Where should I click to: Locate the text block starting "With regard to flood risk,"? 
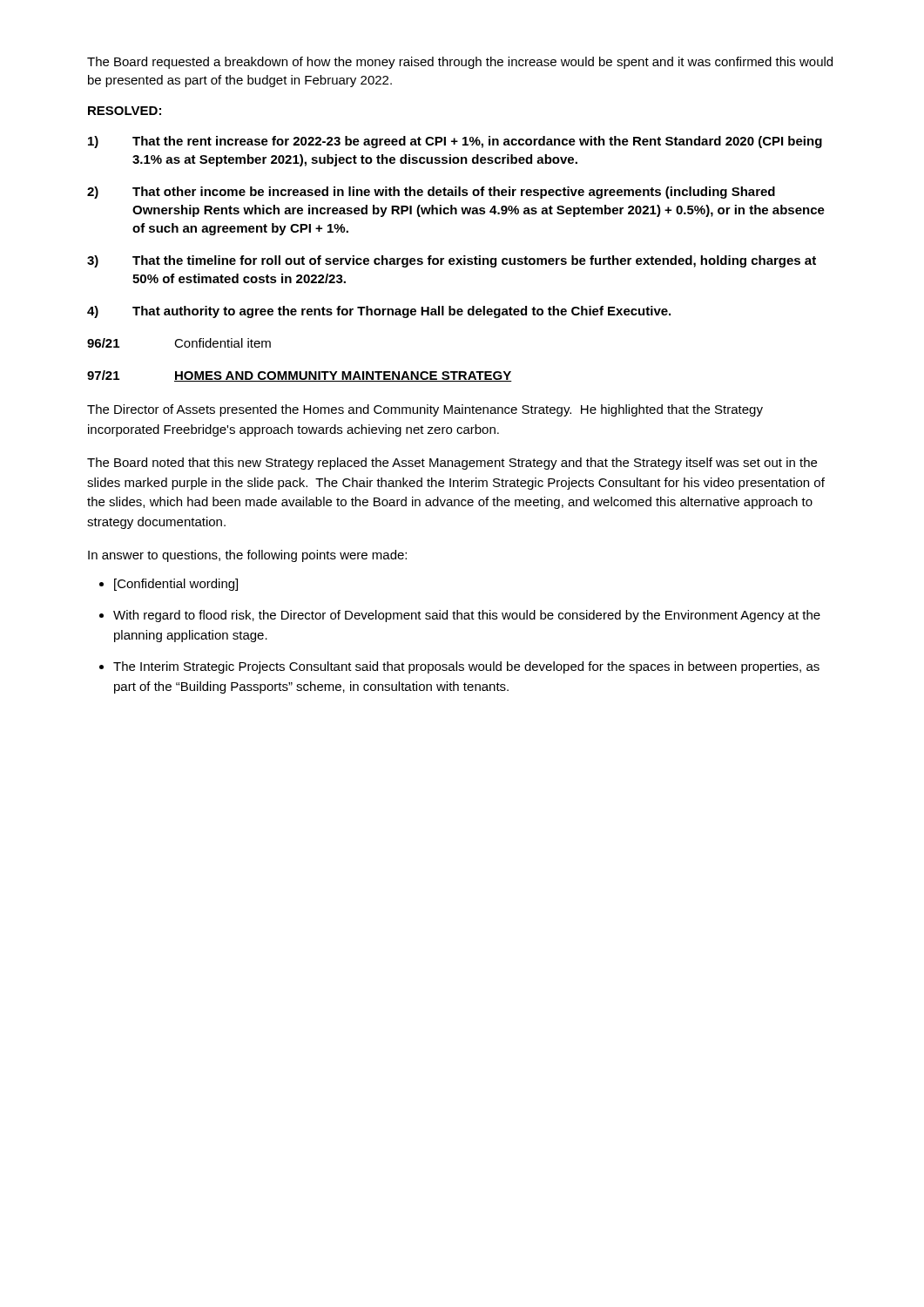click(467, 625)
